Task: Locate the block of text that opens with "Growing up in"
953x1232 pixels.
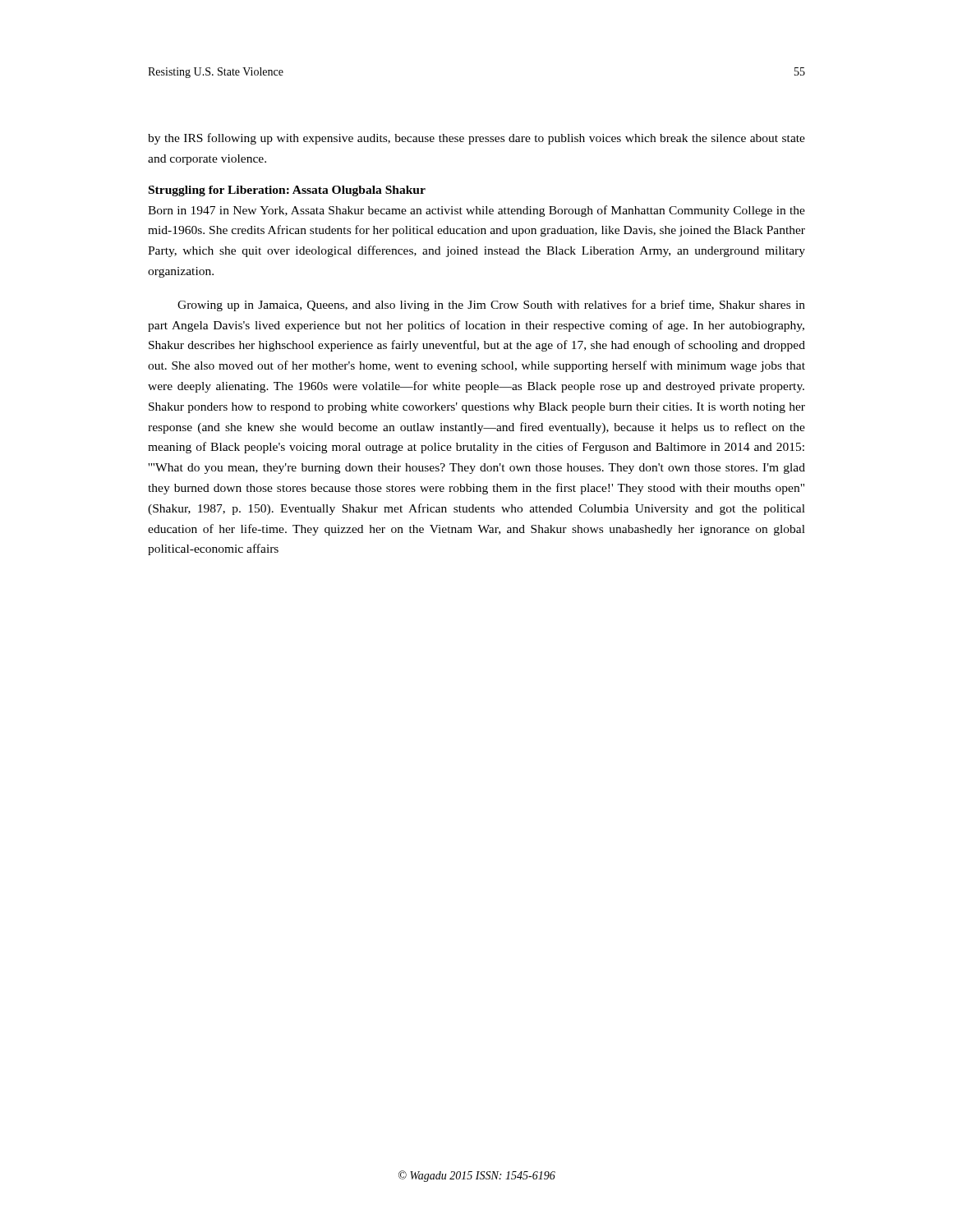Action: tap(476, 426)
